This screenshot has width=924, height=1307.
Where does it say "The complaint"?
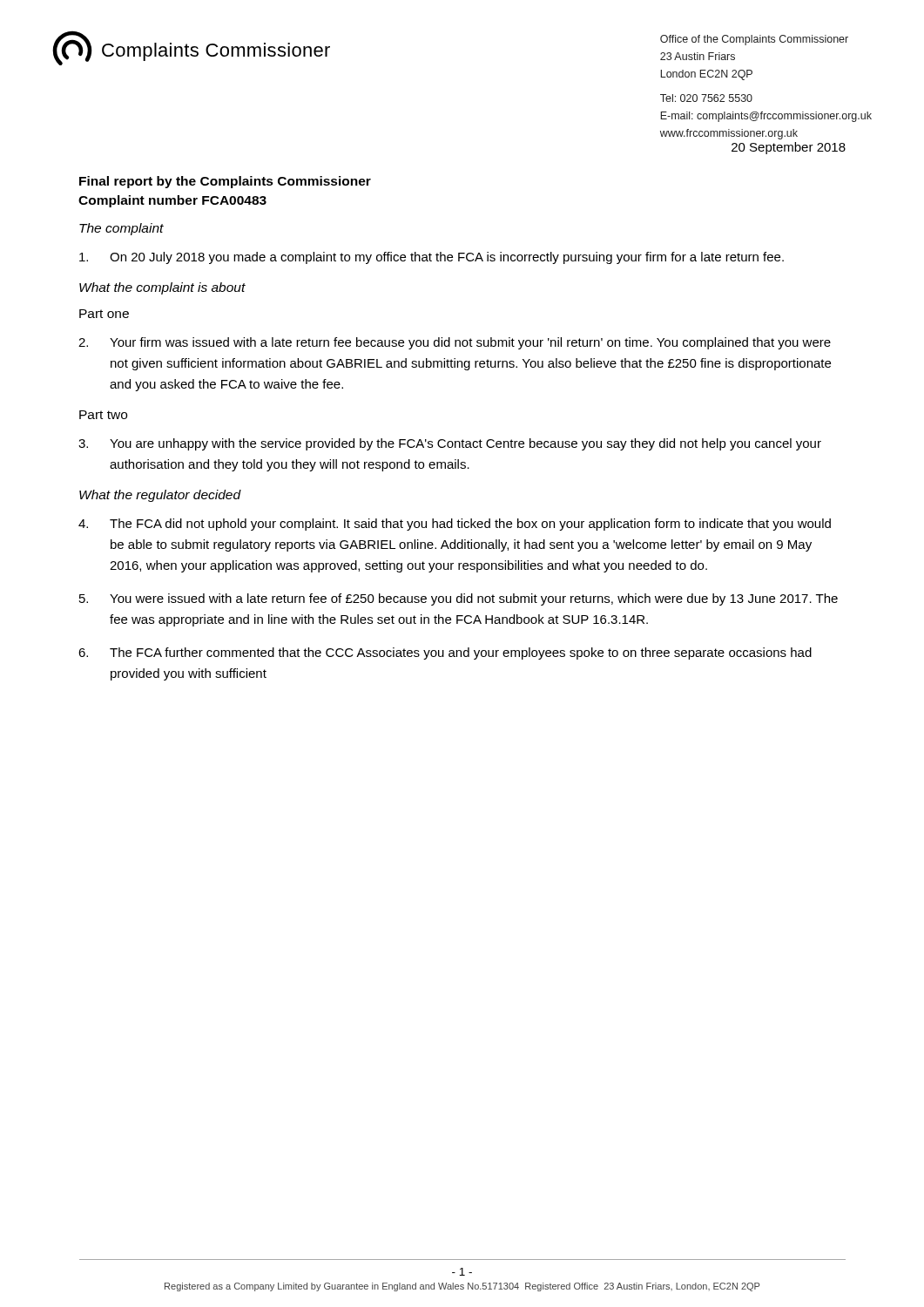(121, 228)
